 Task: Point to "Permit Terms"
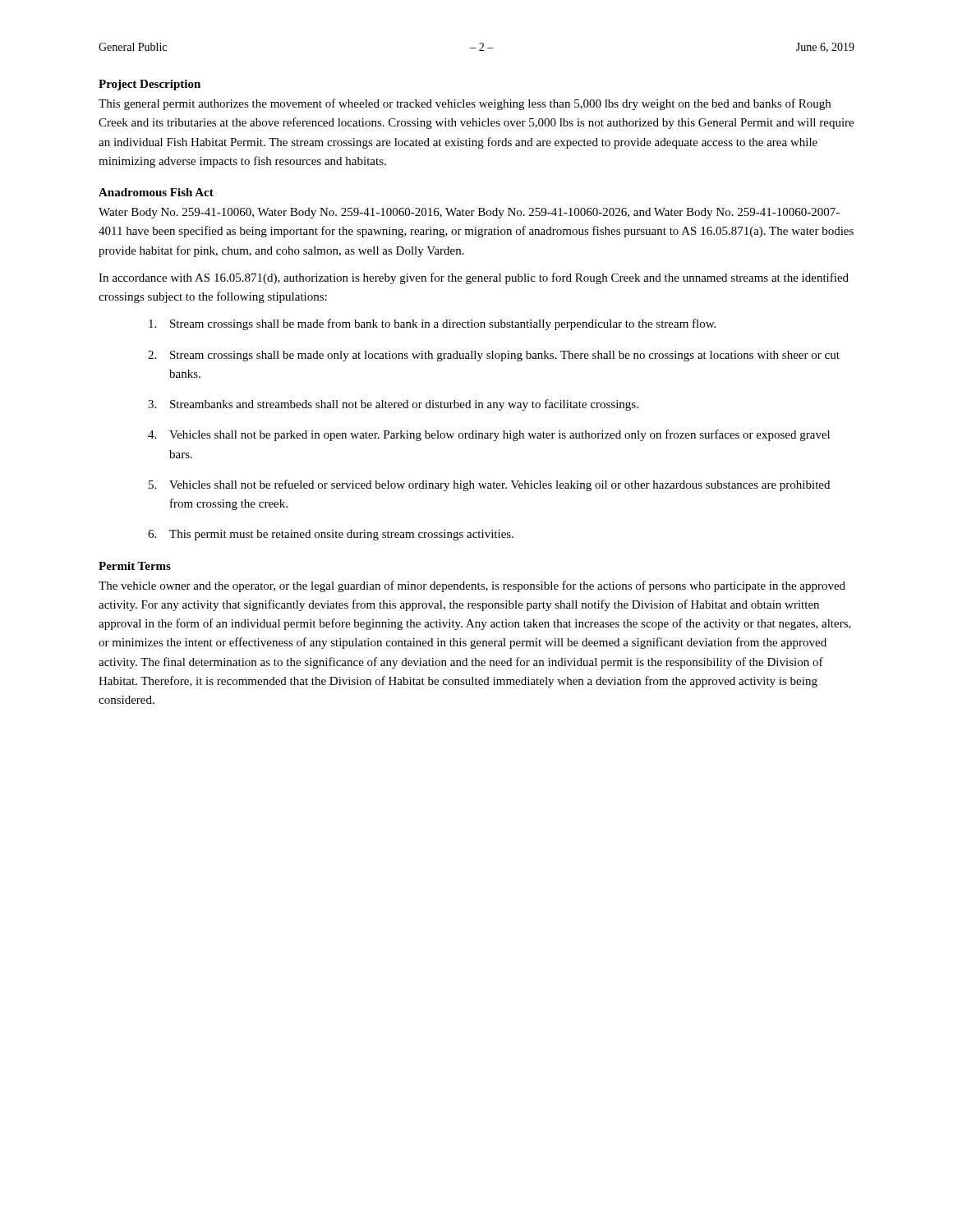tap(135, 565)
